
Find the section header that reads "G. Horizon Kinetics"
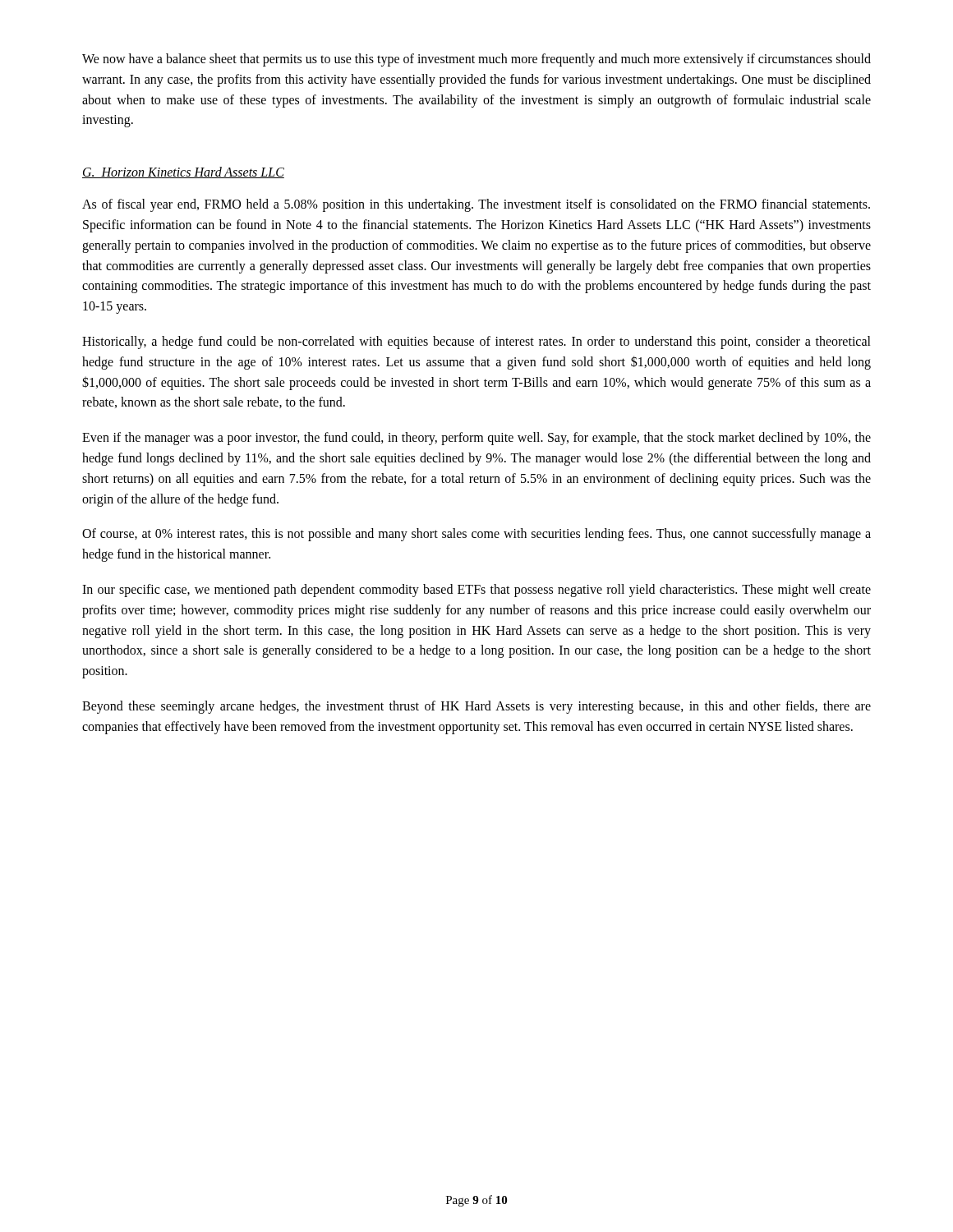tap(183, 172)
